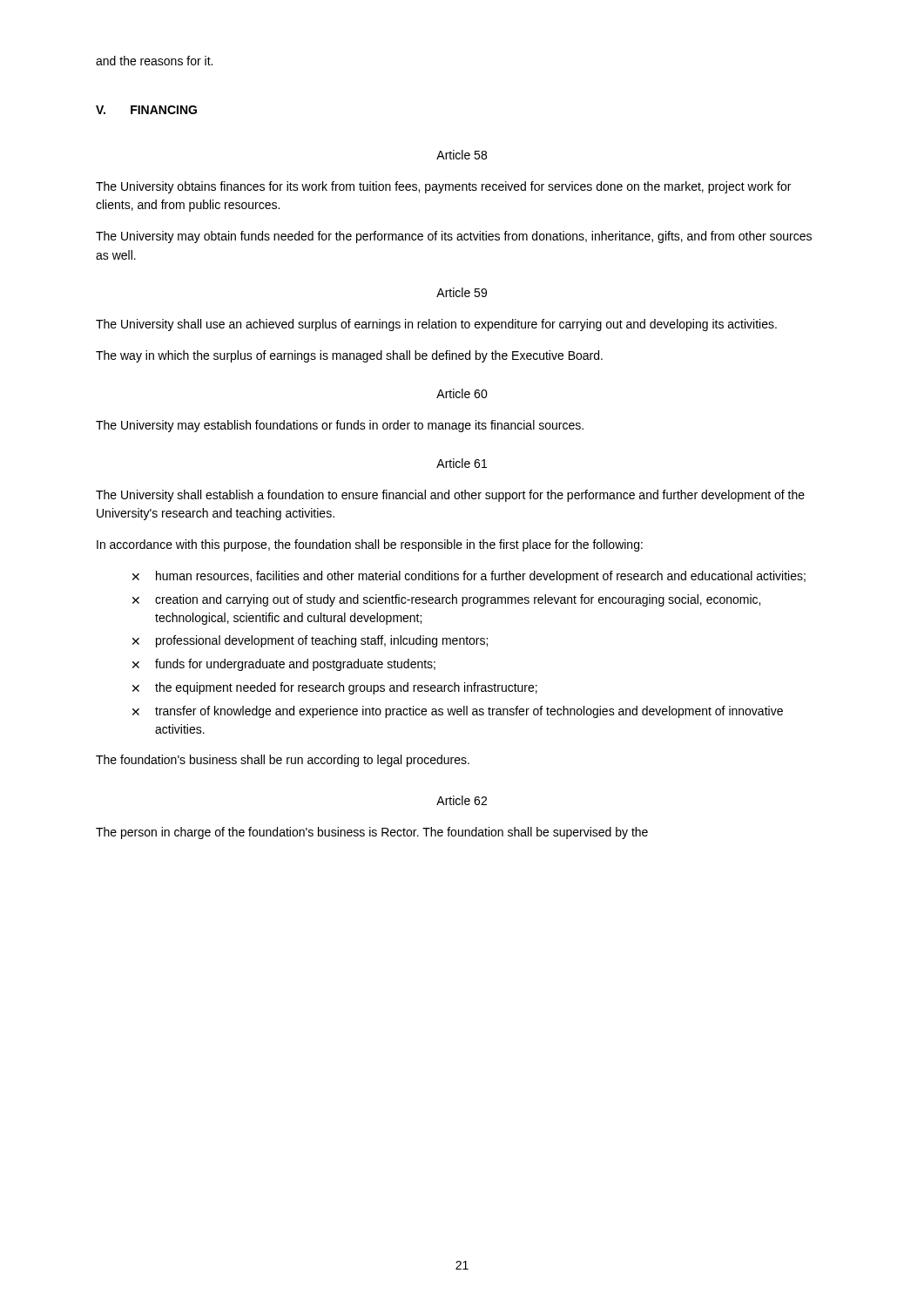Image resolution: width=924 pixels, height=1307 pixels.
Task: Select the text block that reads "In accordance with this purpose, the"
Action: (x=370, y=544)
